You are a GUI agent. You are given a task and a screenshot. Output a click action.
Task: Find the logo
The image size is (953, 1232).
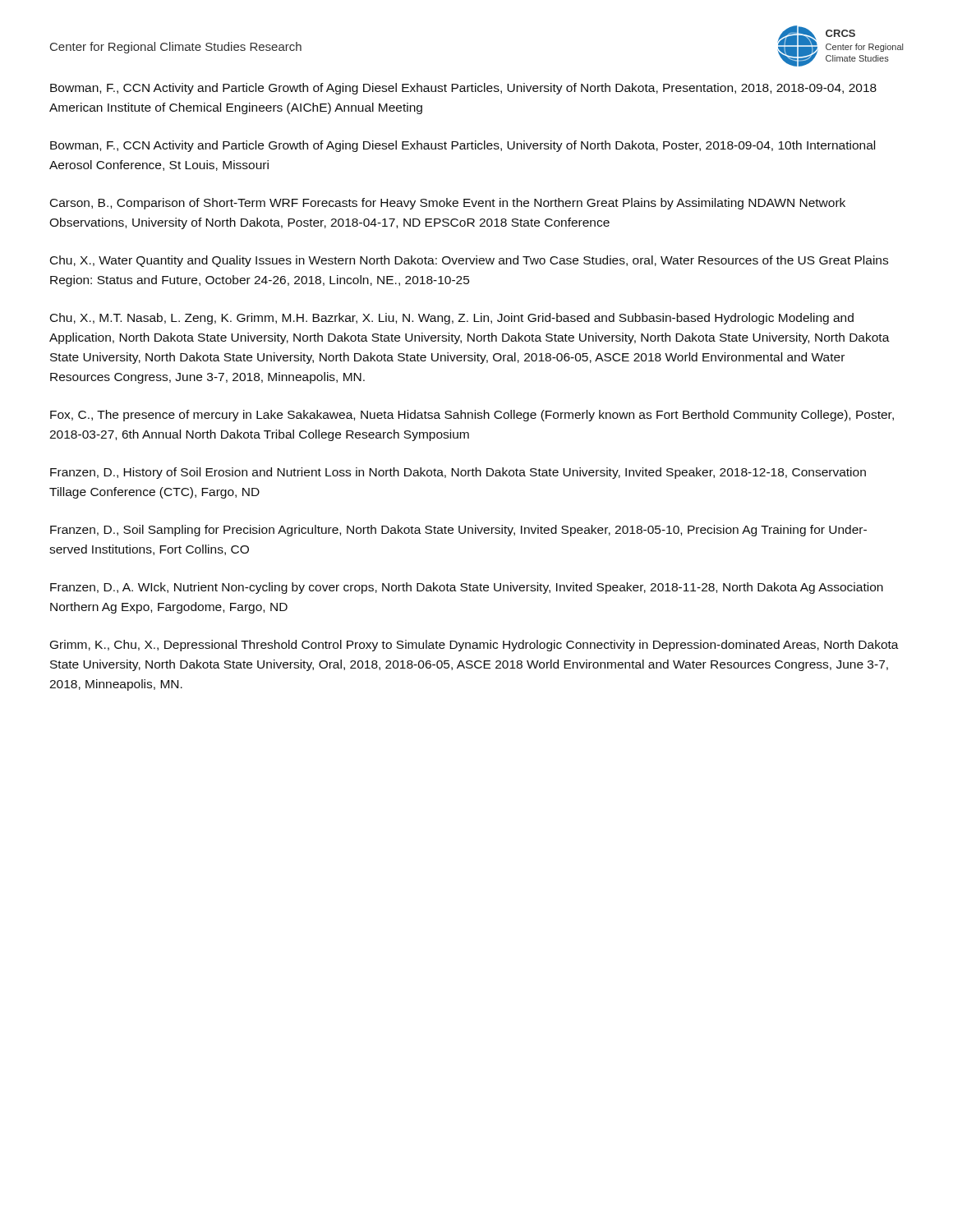point(840,46)
